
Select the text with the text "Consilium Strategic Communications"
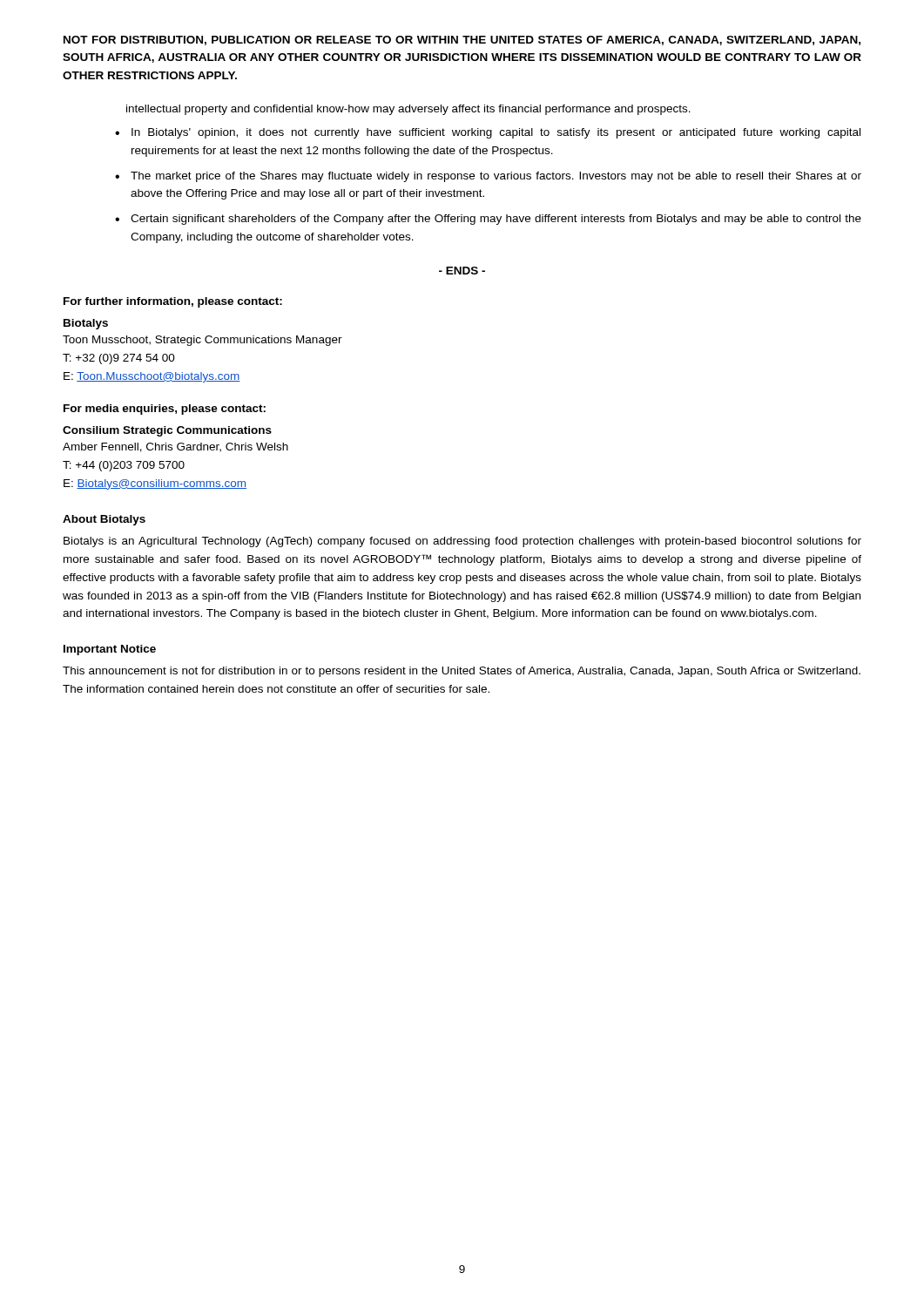point(167,430)
